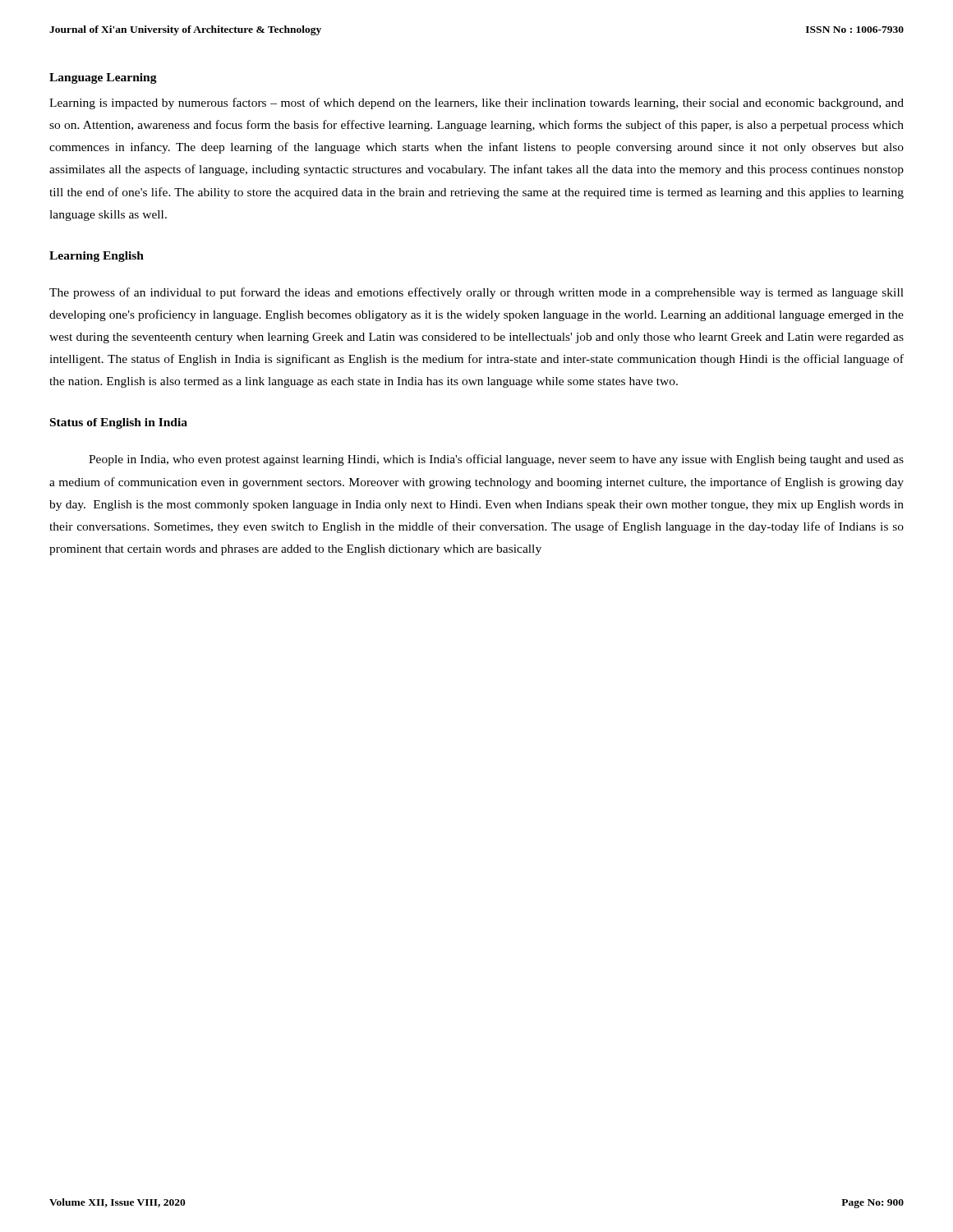Locate the block starting "People in India, who even"
The height and width of the screenshot is (1232, 953).
point(476,504)
